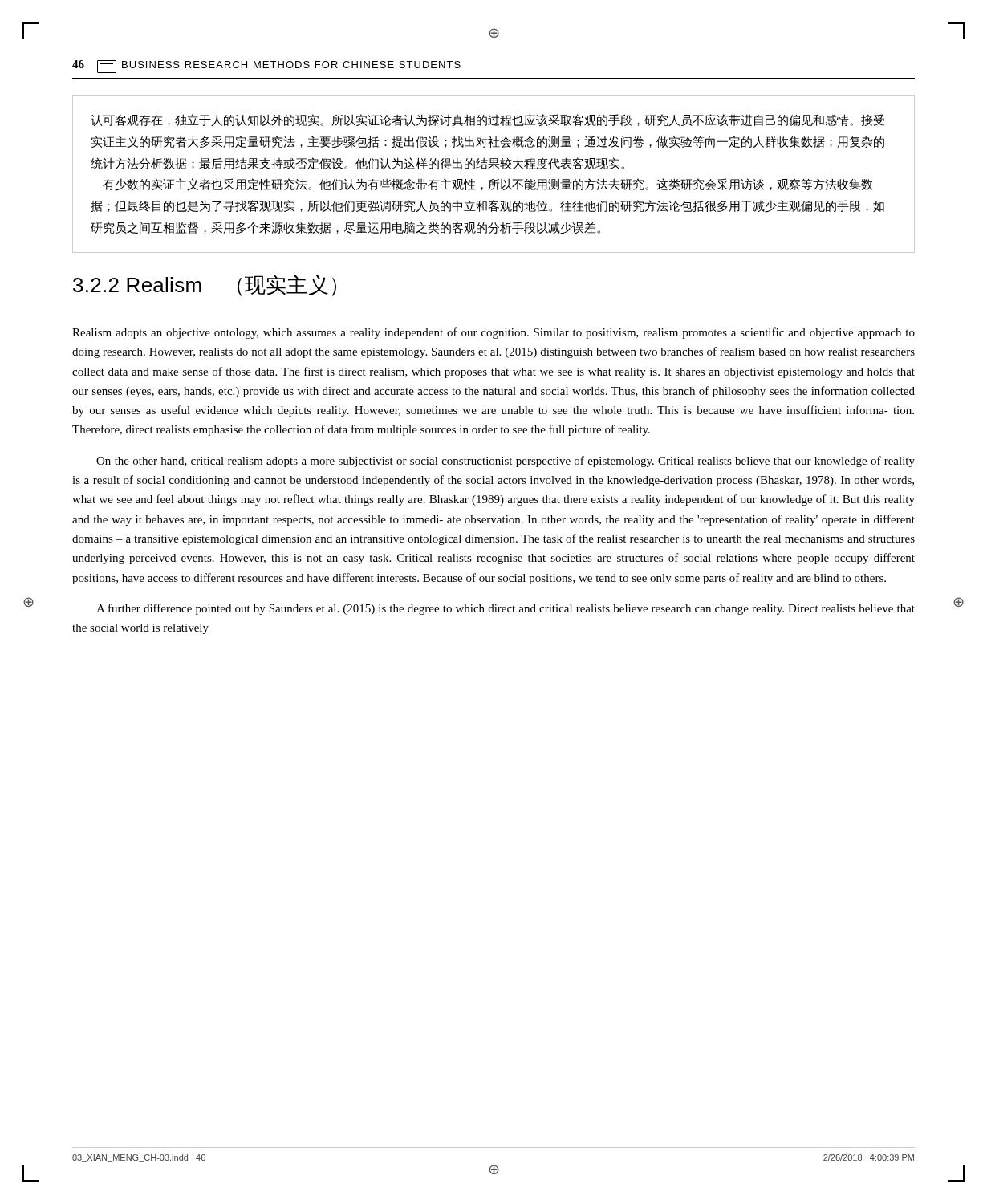987x1204 pixels.
Task: Where is the passage that starts "Realism adopts an objective ontology, which assumes a"?
Action: (494, 480)
